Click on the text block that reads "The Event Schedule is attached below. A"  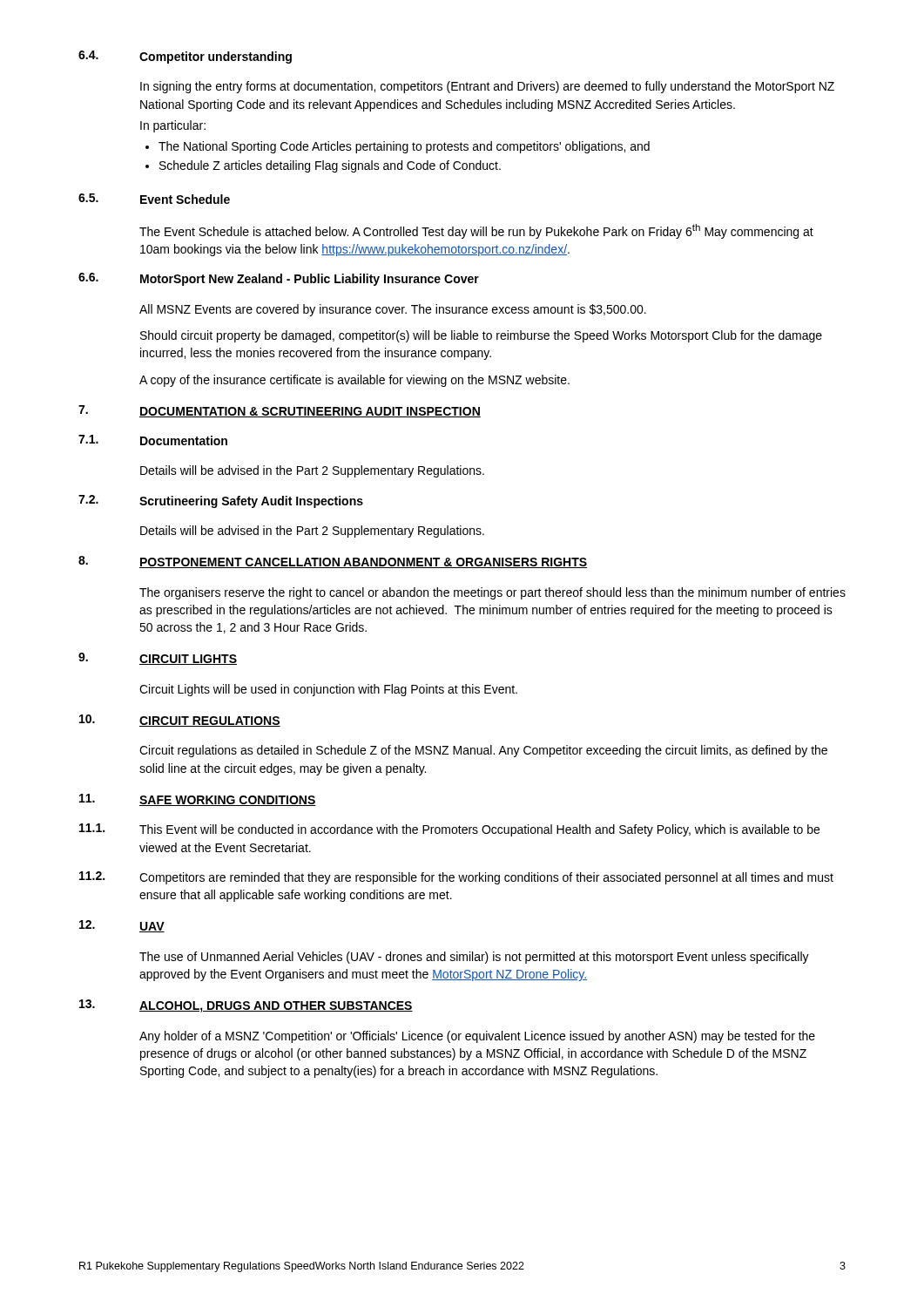point(462,239)
